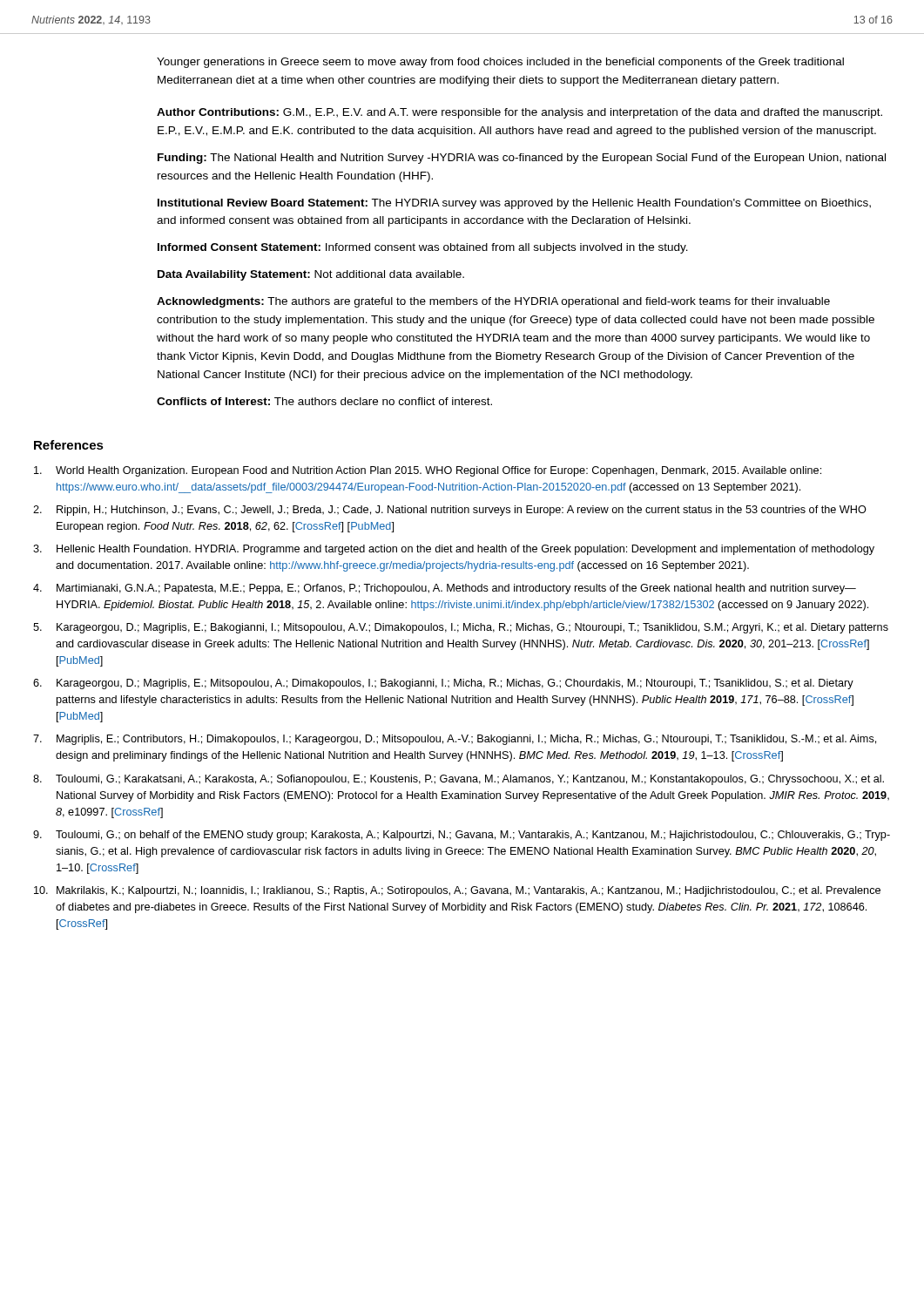Locate the list item with the text "2. Rippin, H.; Hutchinson, J.;"
Viewport: 924px width, 1307px height.
(x=462, y=518)
